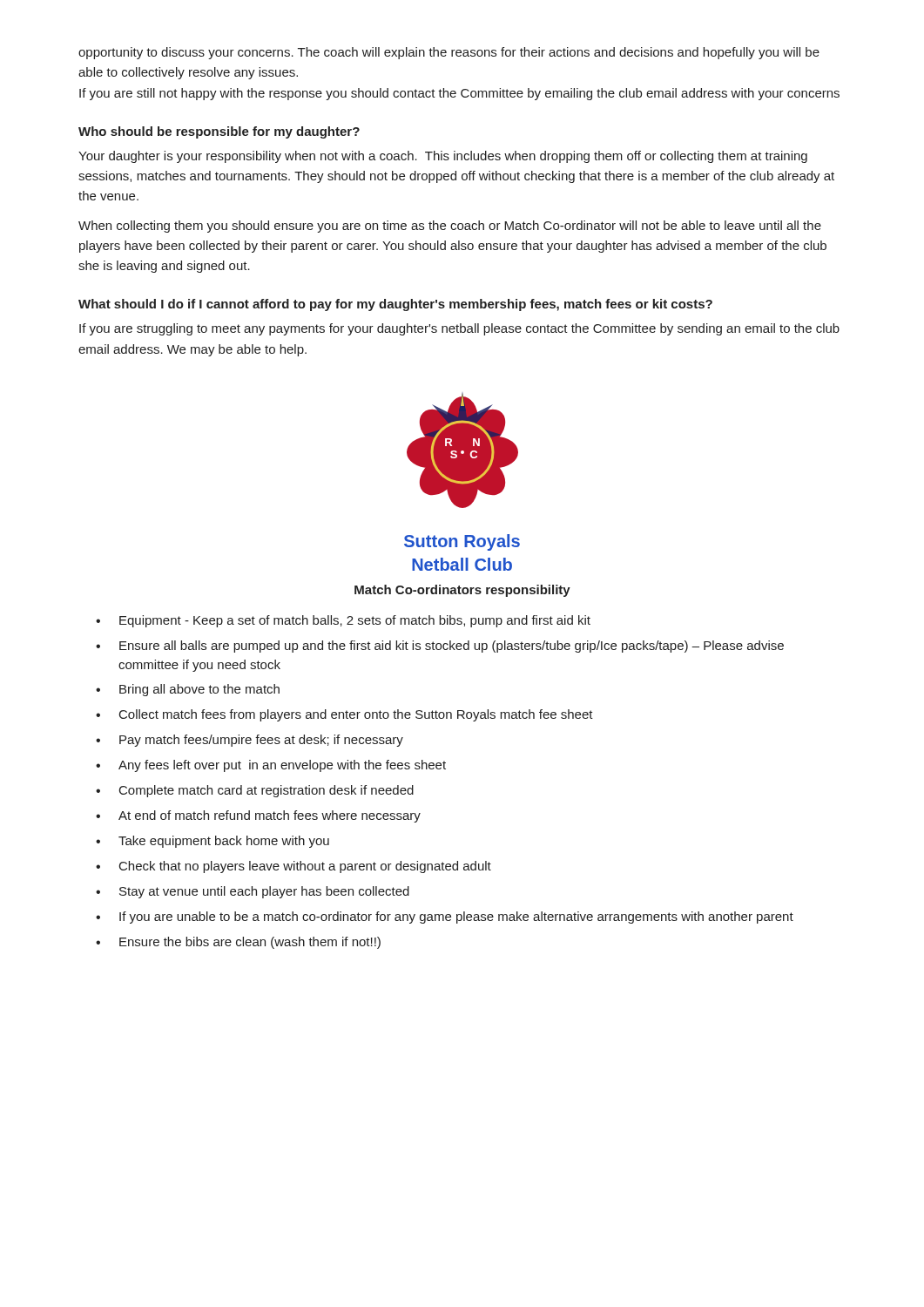The image size is (924, 1307).
Task: Click on the list item with the text "• Ensure the bibs are clean"
Action: pos(238,943)
